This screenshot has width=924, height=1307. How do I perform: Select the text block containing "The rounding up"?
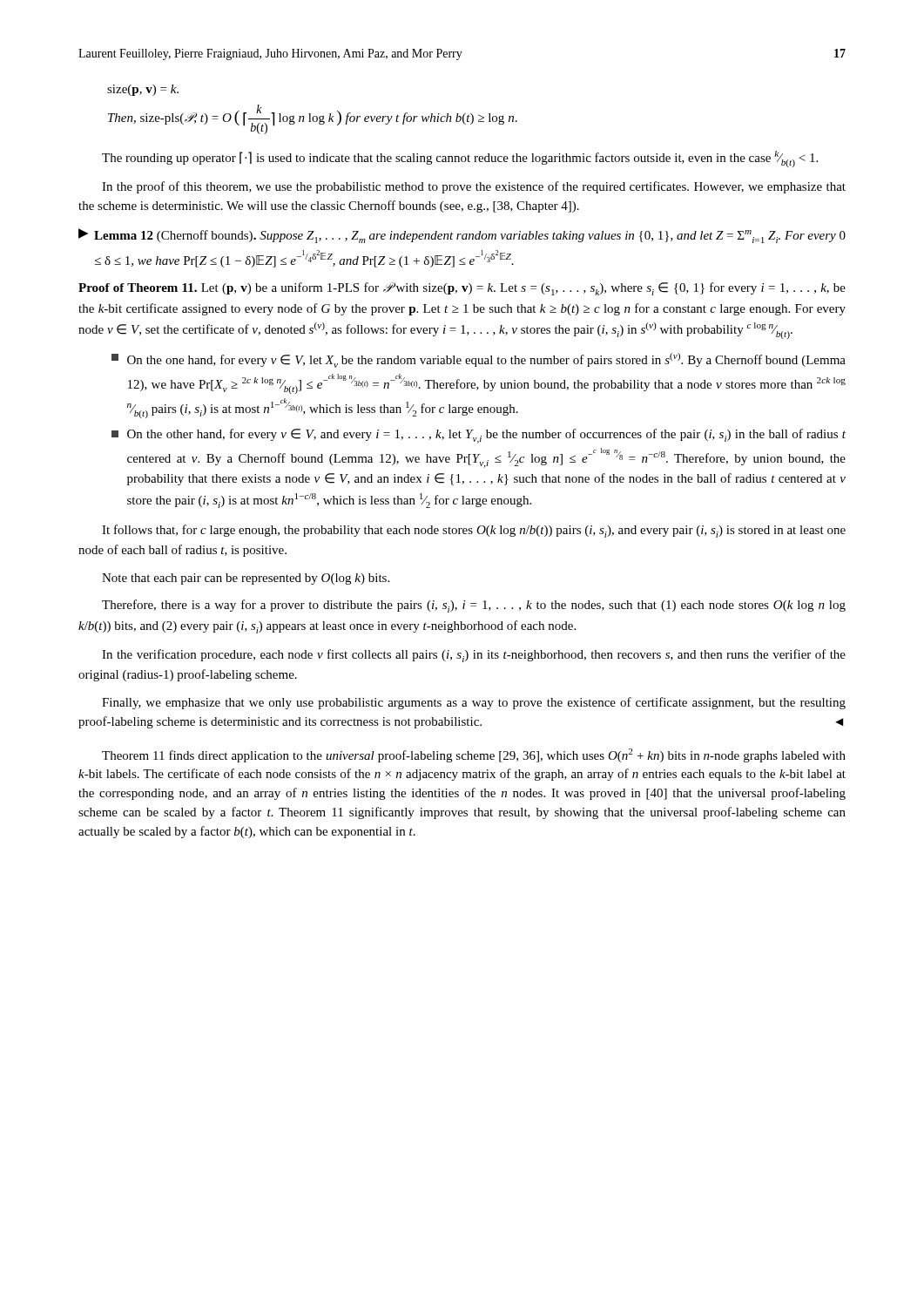click(x=462, y=181)
